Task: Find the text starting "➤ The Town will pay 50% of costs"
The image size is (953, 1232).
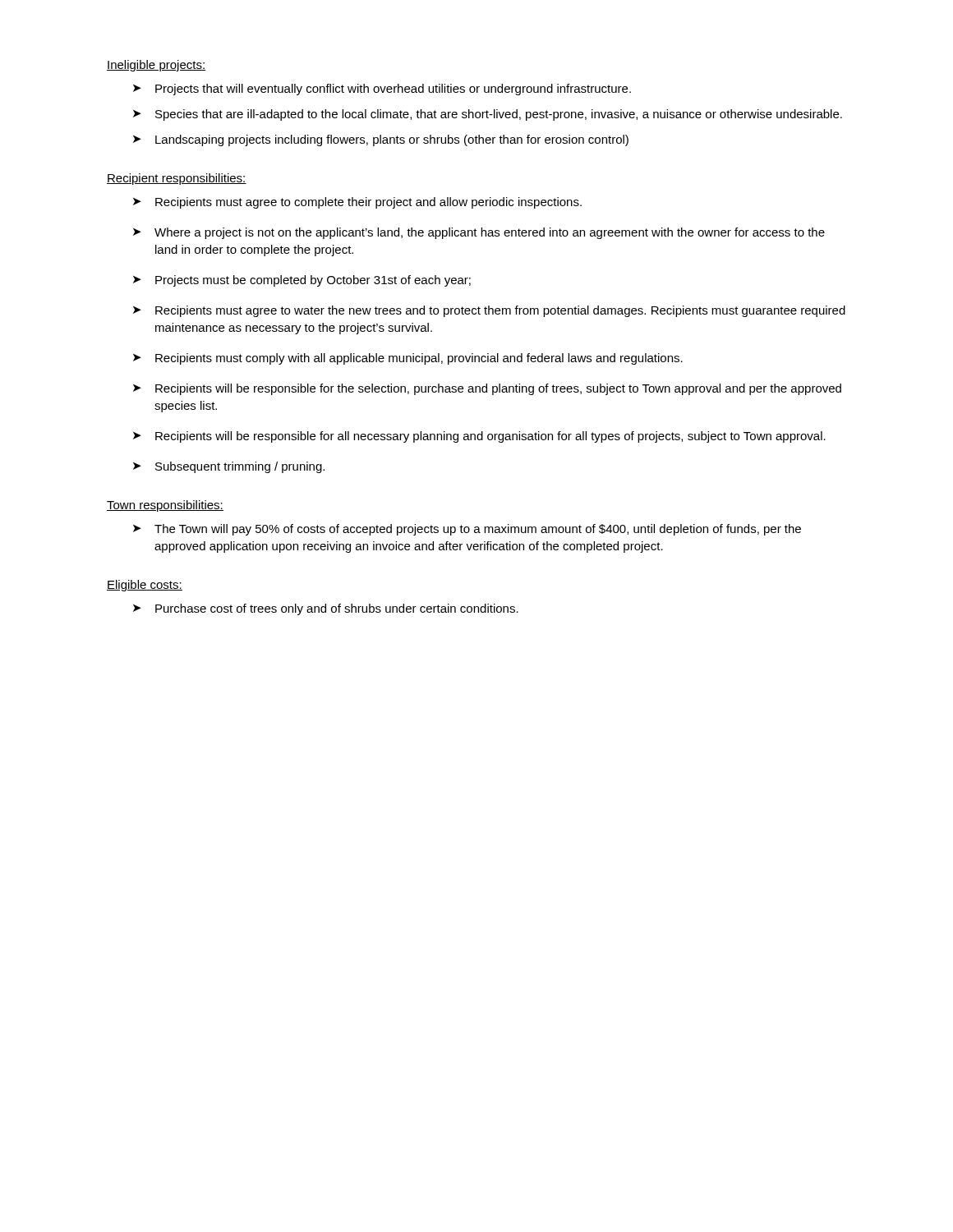Action: [489, 537]
